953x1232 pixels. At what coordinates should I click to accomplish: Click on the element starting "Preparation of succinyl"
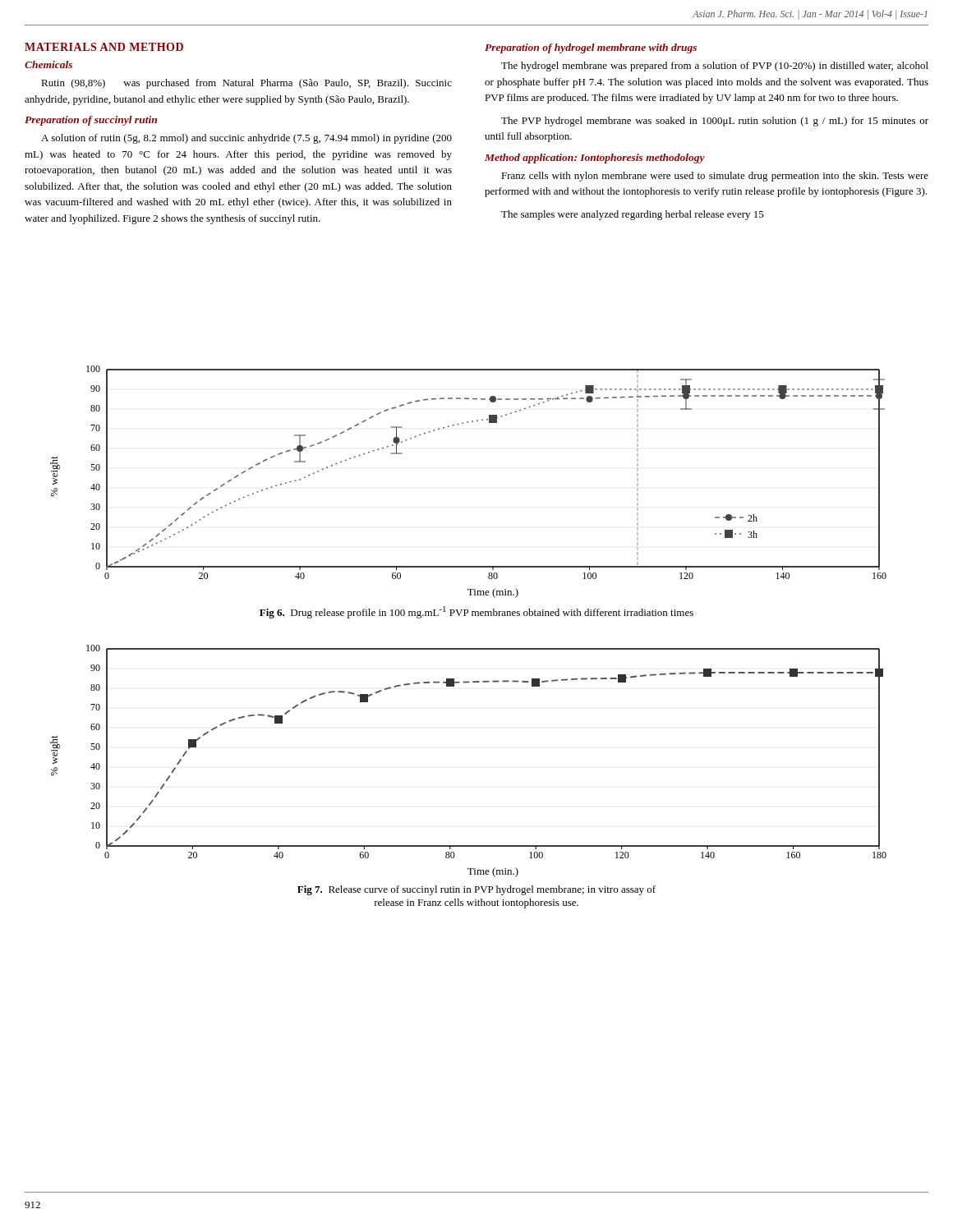(91, 120)
